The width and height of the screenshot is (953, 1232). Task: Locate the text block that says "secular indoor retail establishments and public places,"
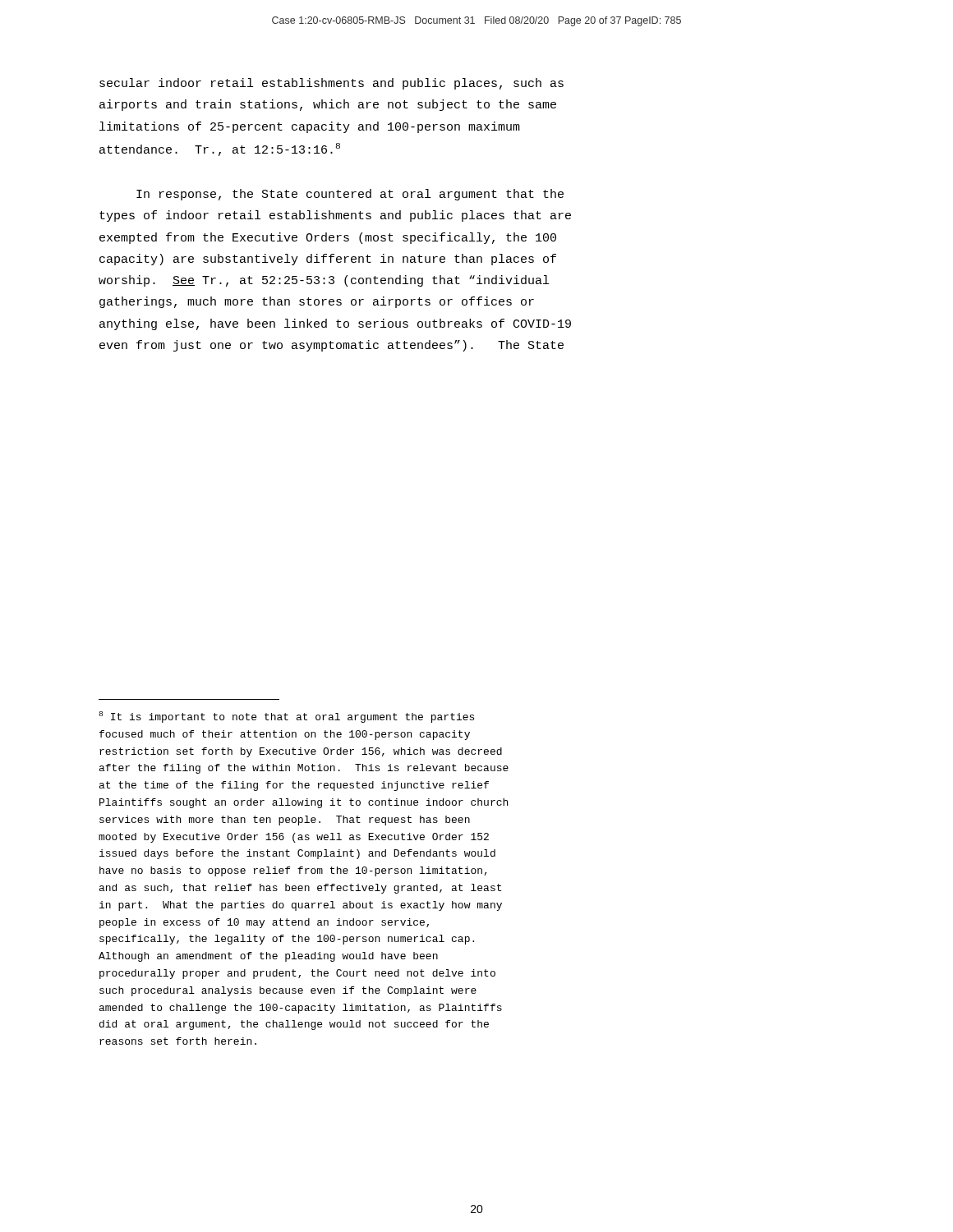click(x=476, y=118)
